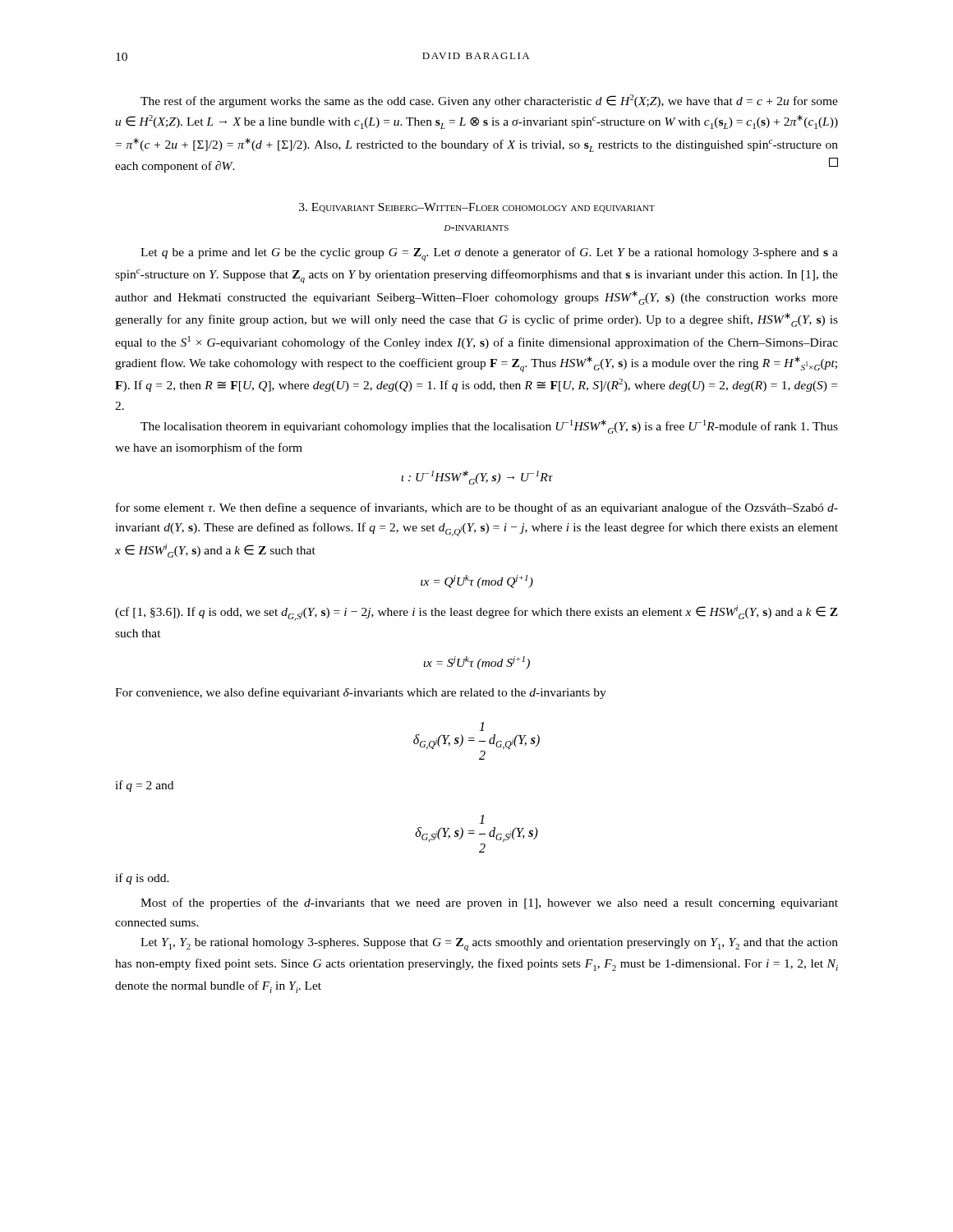Screen dimensions: 1232x953
Task: Find the text block starting "For convenience, we also define equivariant δ-invariants which"
Action: click(x=476, y=692)
